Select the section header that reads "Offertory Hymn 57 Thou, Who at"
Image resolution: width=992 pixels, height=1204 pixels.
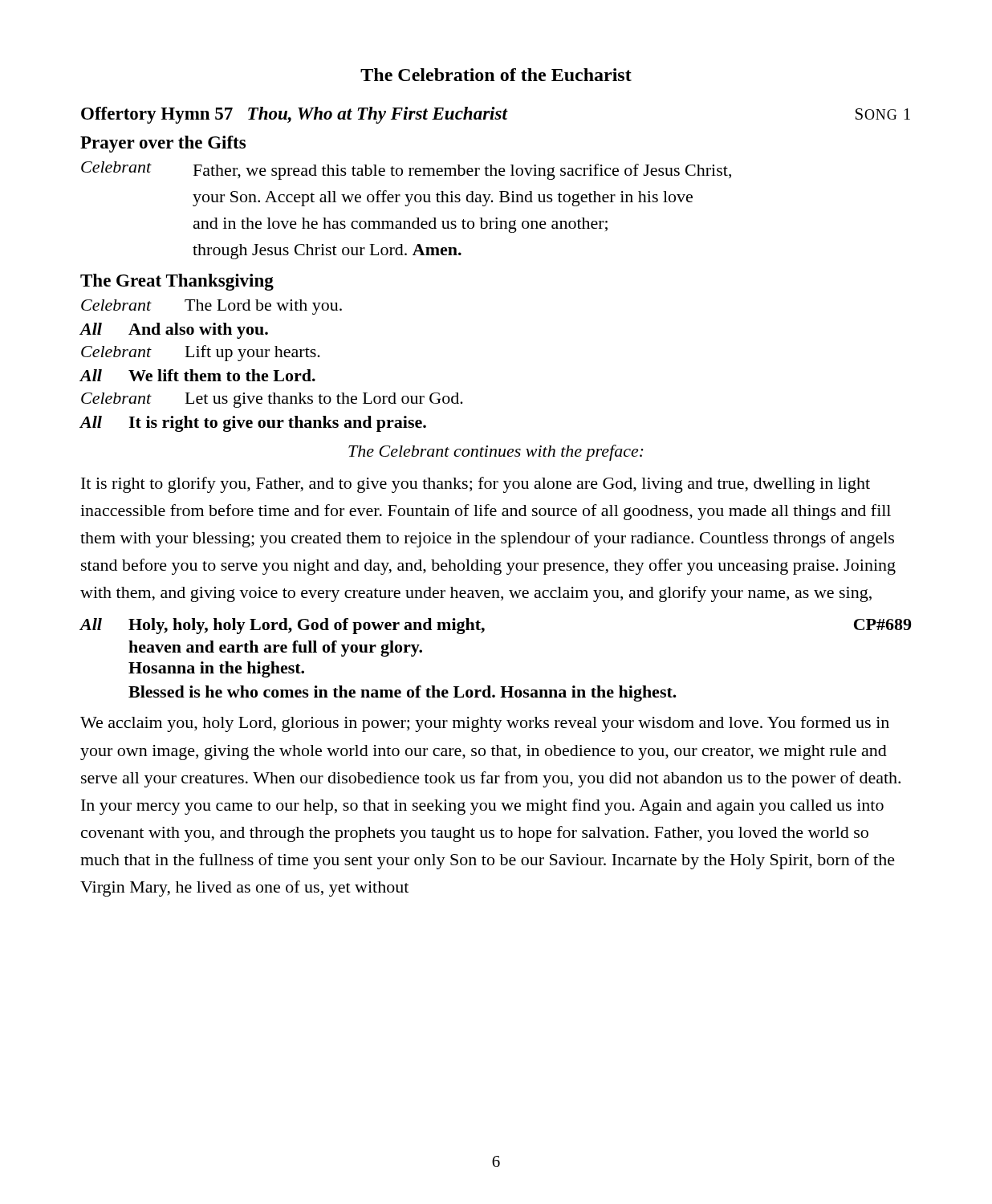pyautogui.click(x=496, y=114)
